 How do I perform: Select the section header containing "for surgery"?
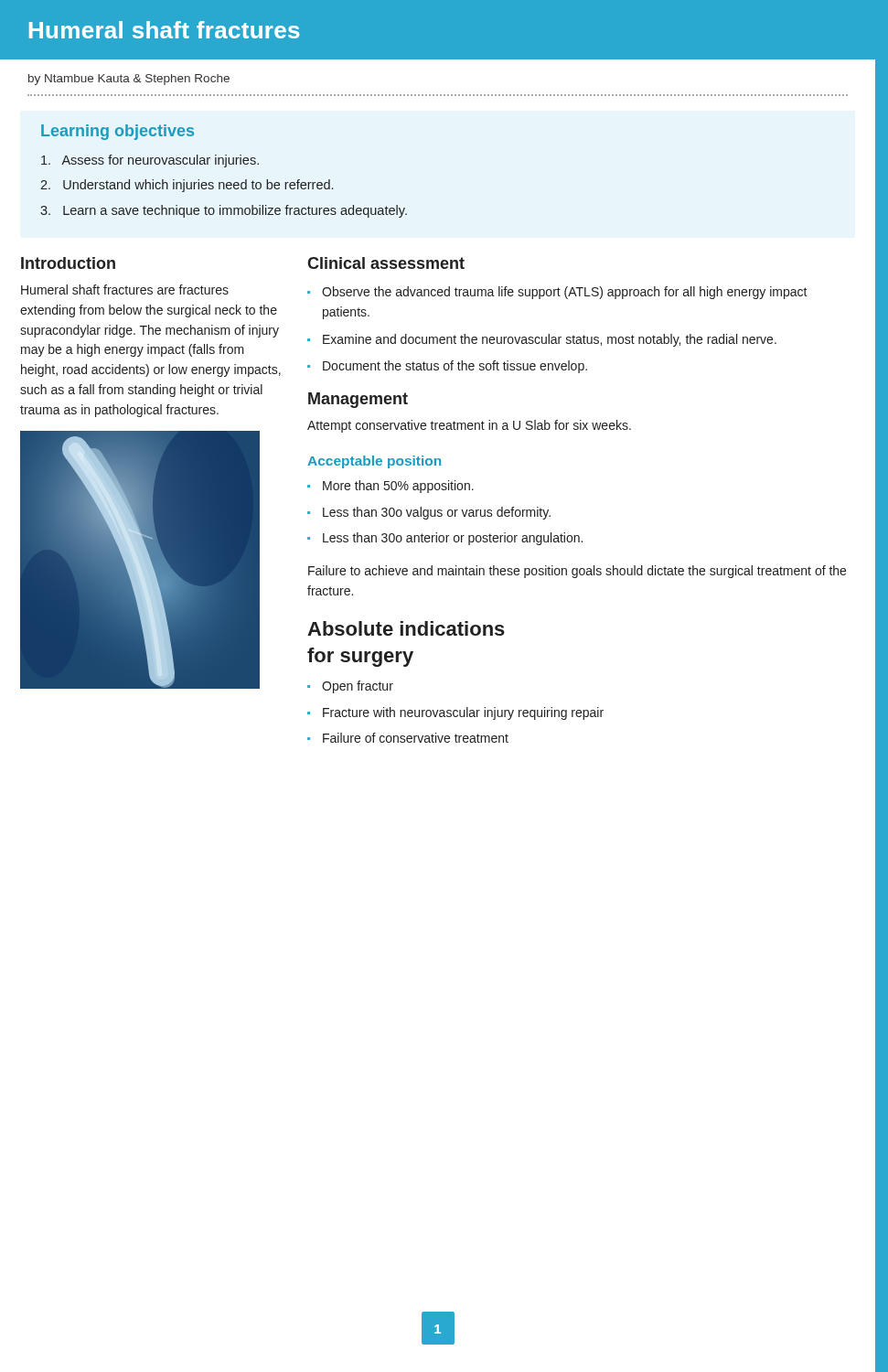pos(360,655)
